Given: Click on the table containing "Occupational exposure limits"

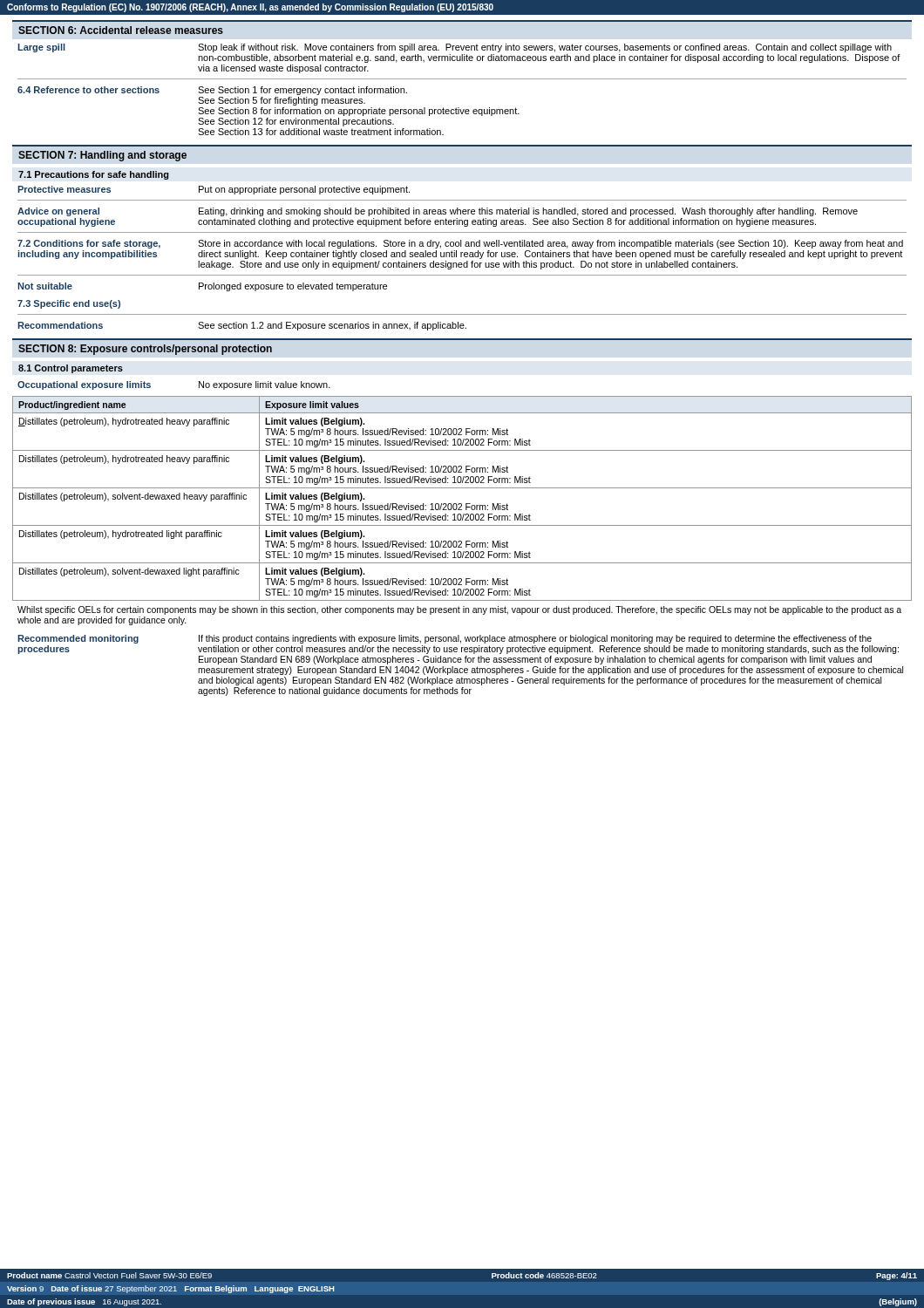Looking at the screenshot, I should tap(462, 385).
